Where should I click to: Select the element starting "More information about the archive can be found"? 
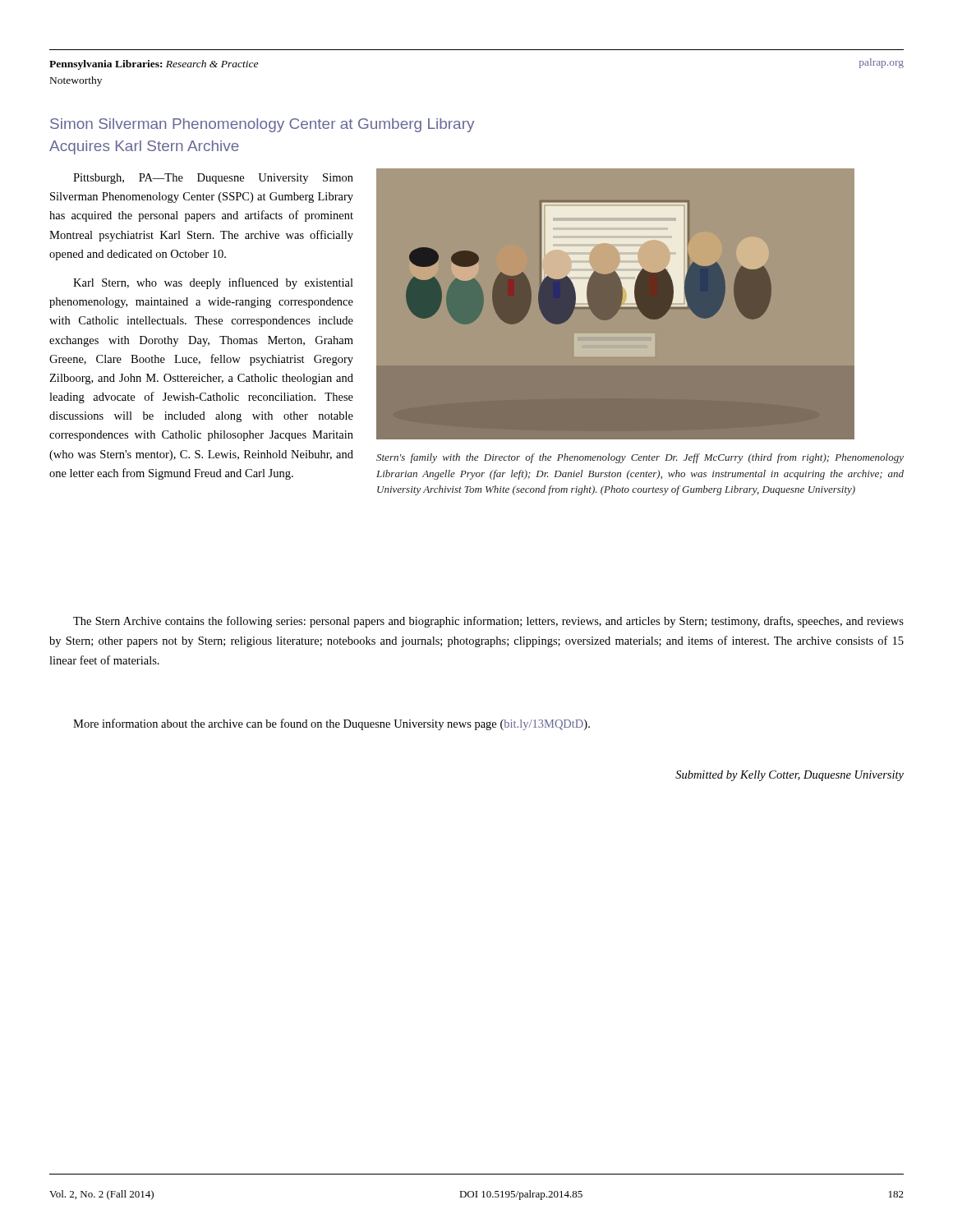coord(332,724)
